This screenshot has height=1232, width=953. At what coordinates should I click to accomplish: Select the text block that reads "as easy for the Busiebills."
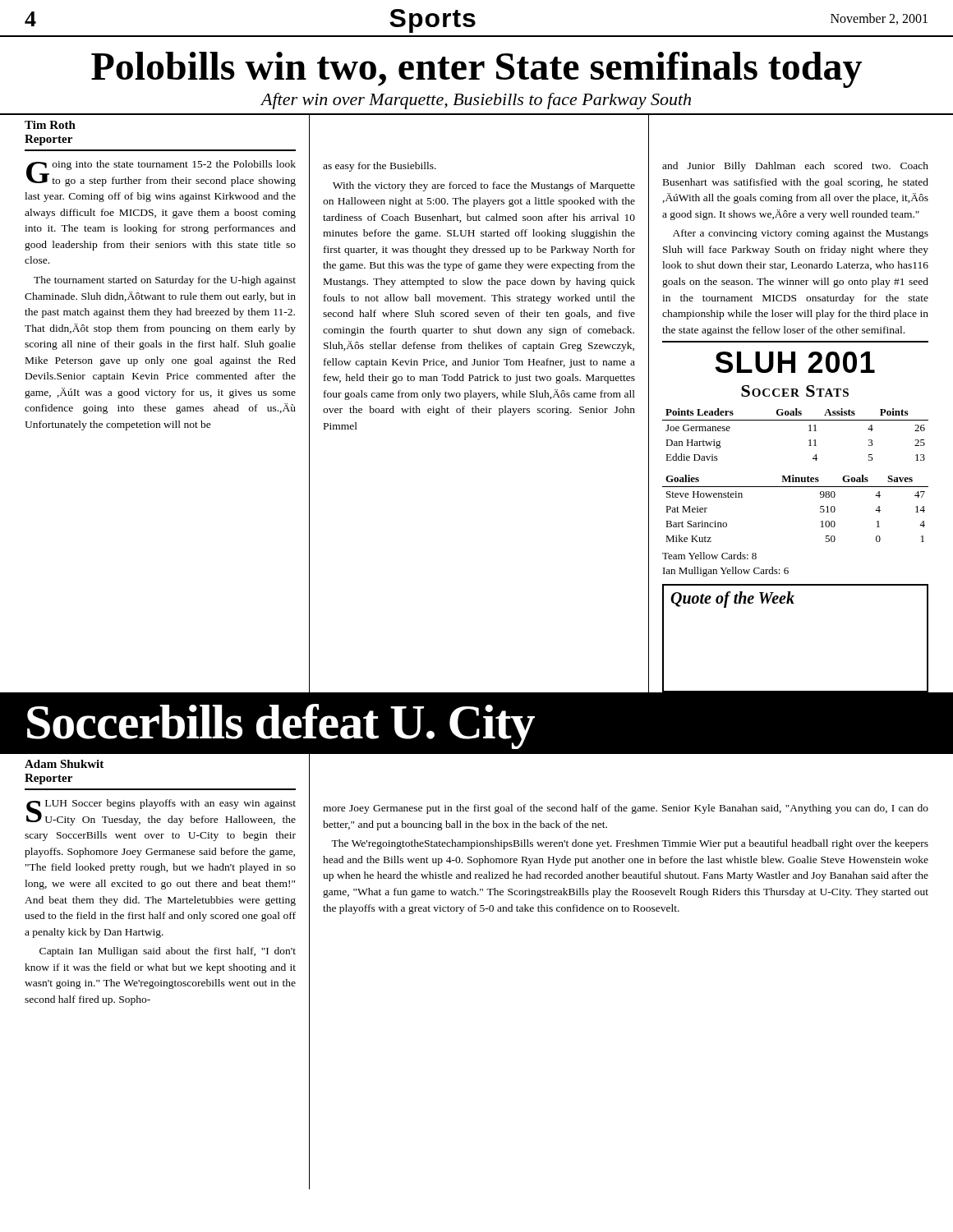pos(479,296)
